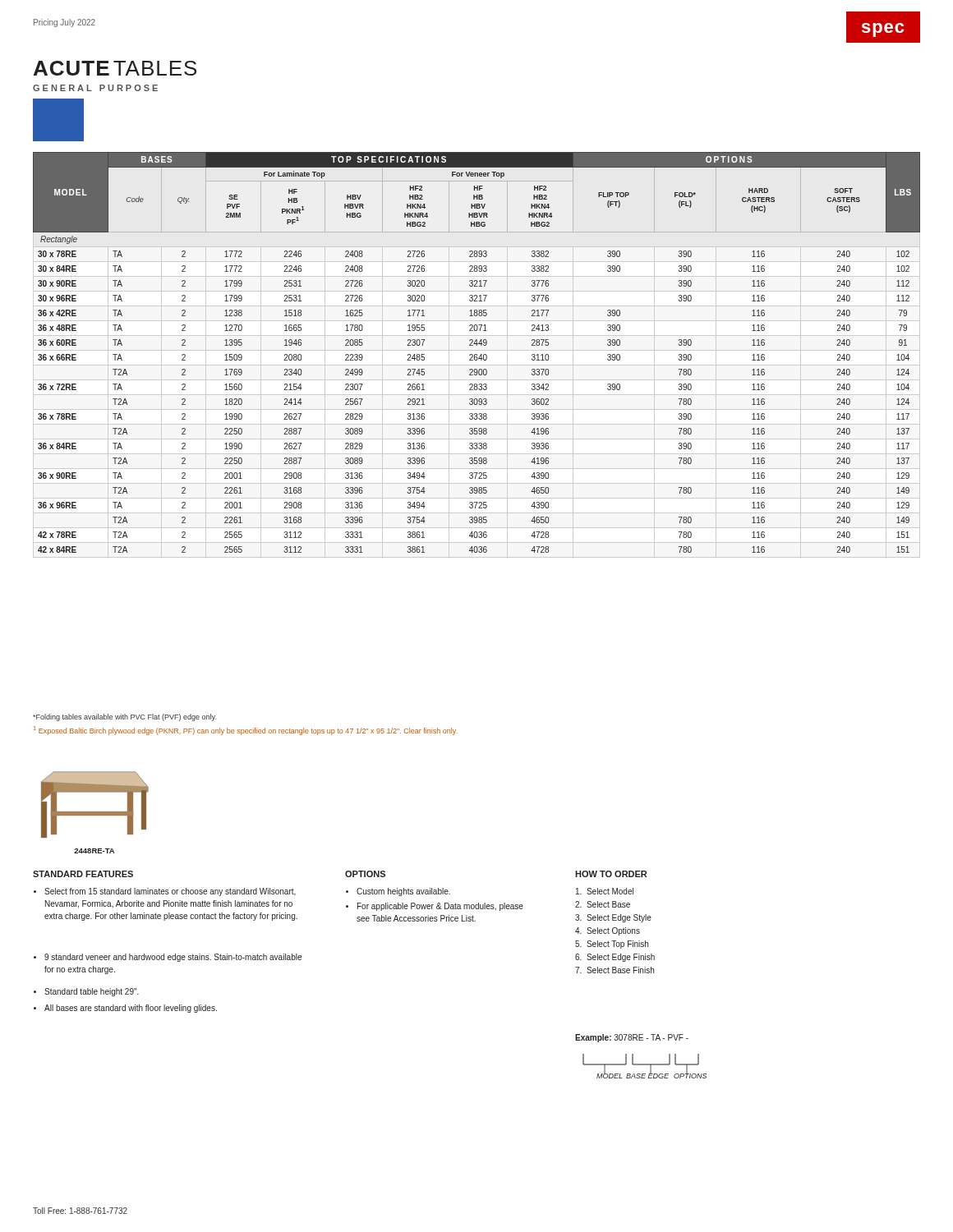Locate the table with the text "42 x 78RE"
This screenshot has width=953, height=1232.
pyautogui.click(x=476, y=355)
